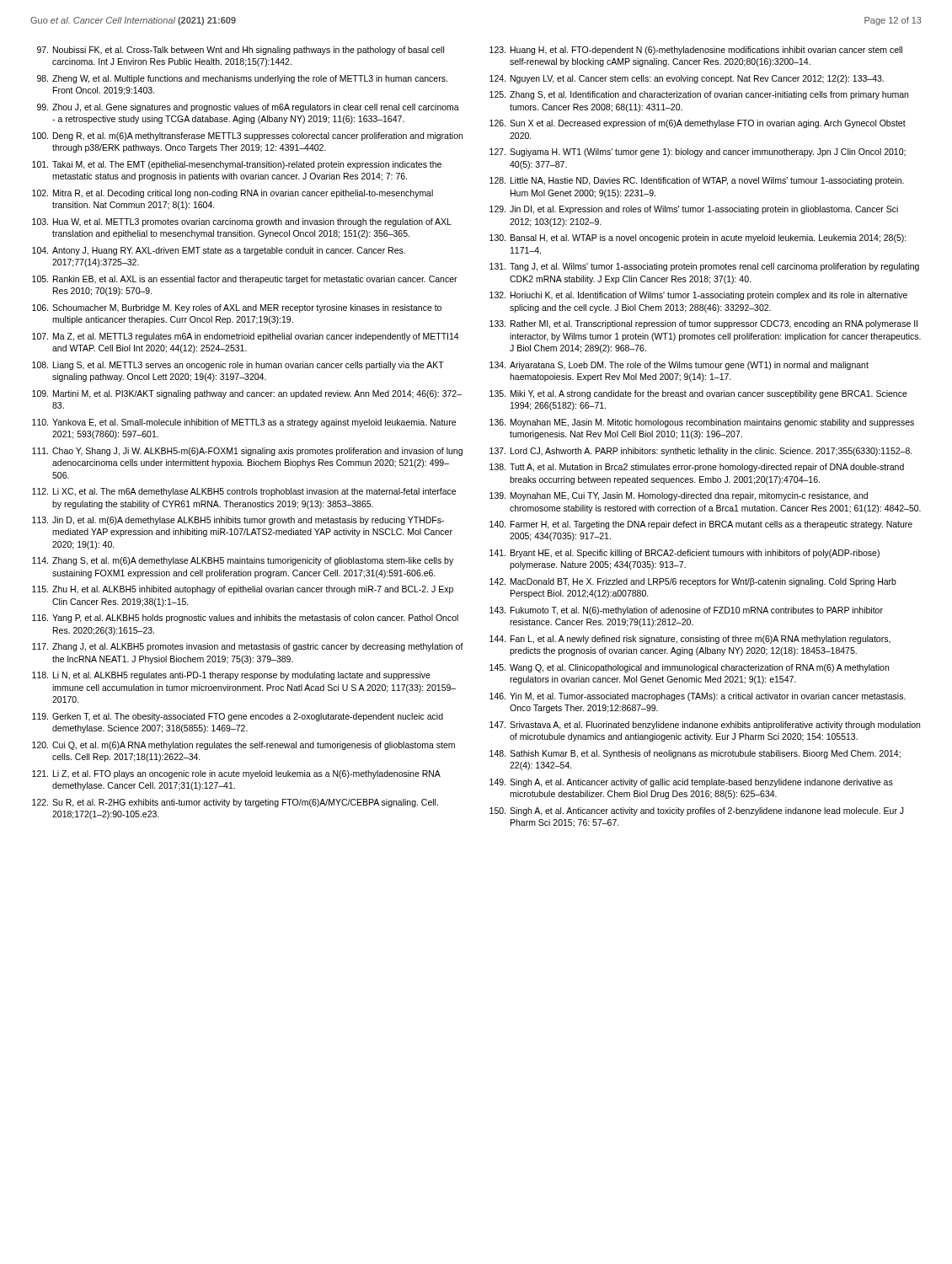
Task: Select the list item containing "108.Liang S, et"
Action: click(x=247, y=371)
